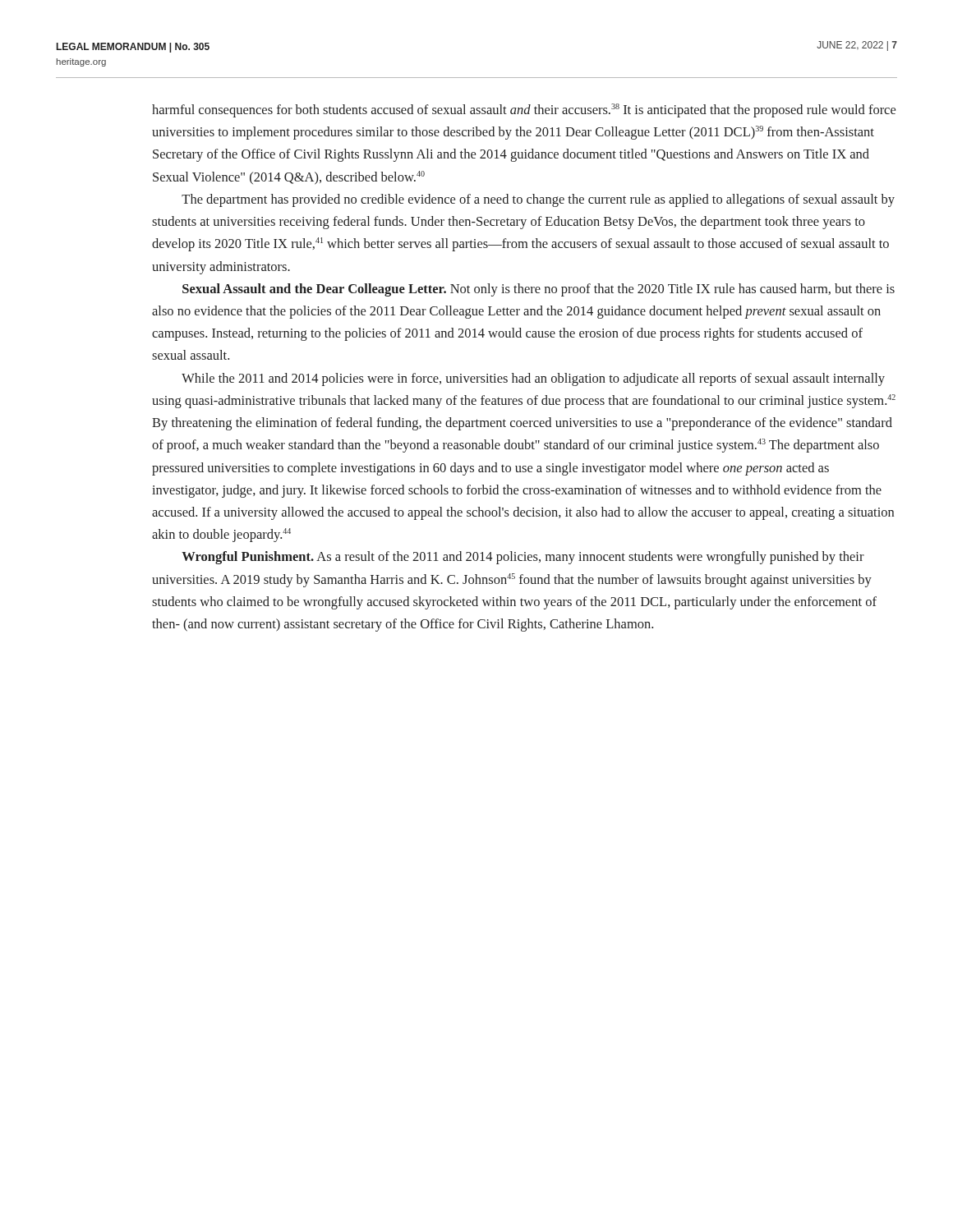Locate the block of text that opens with "The department has provided"
This screenshot has height=1232, width=953.
pyautogui.click(x=525, y=233)
